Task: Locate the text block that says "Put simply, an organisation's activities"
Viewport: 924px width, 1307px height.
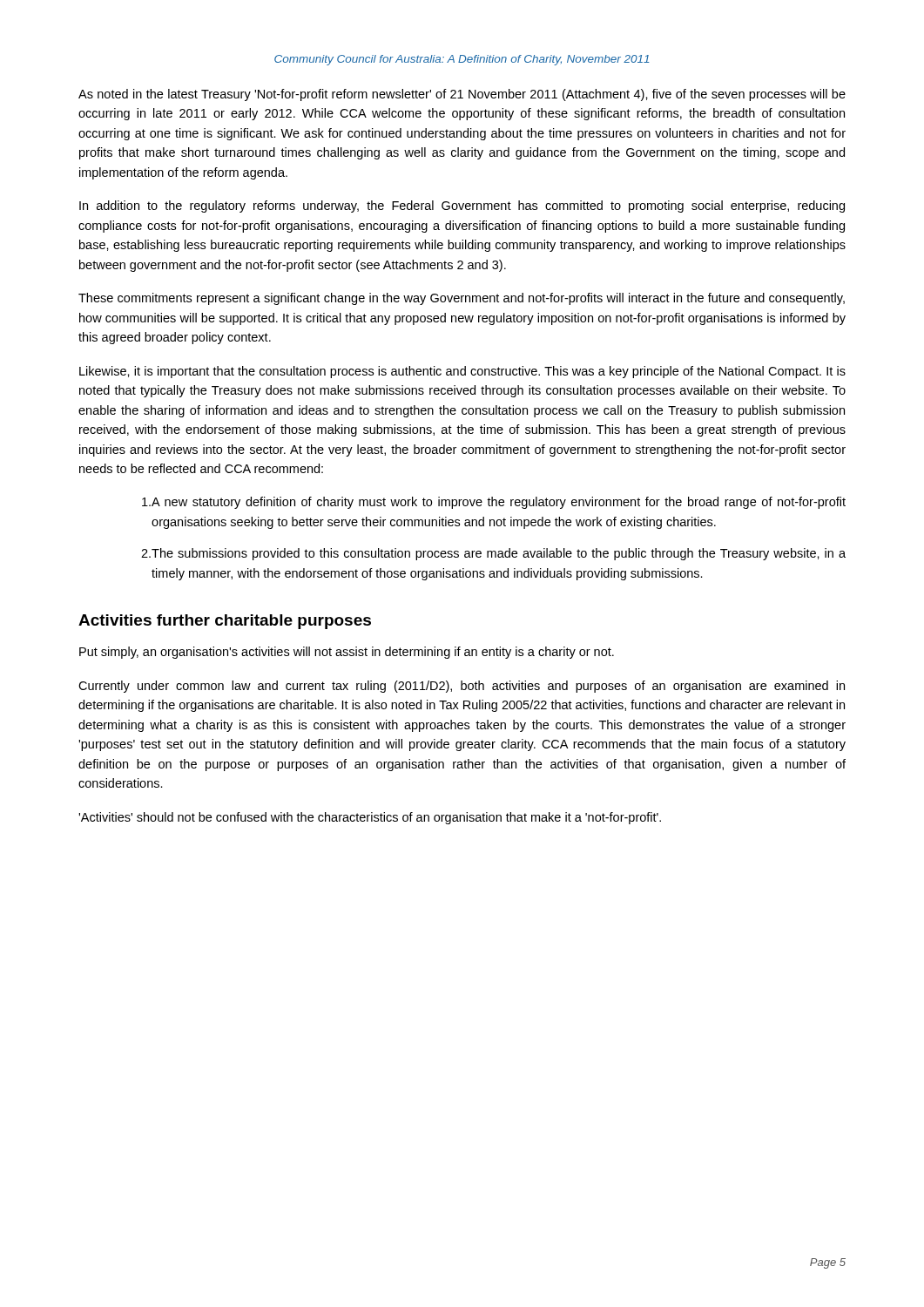Action: (346, 652)
